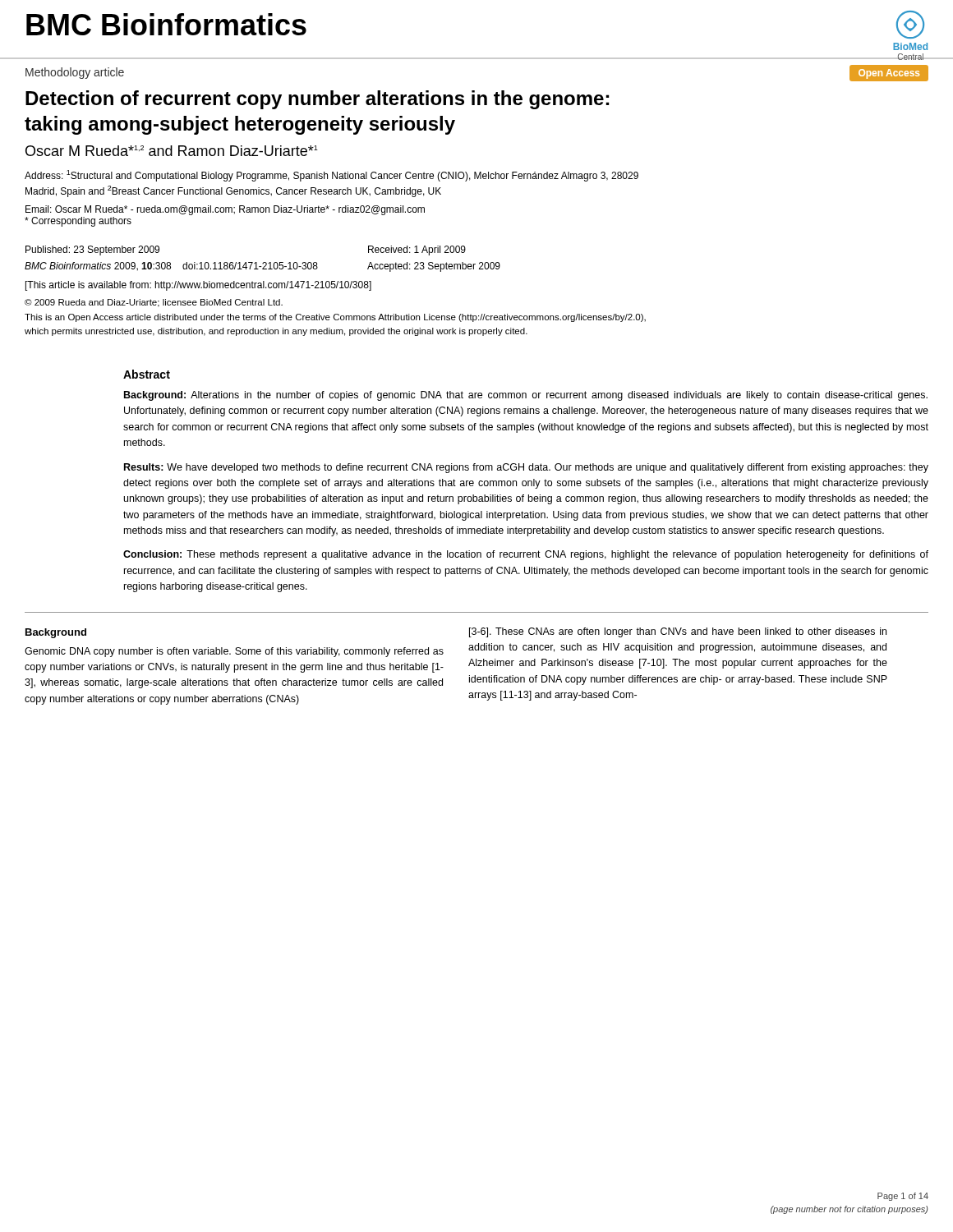This screenshot has width=953, height=1232.
Task: Navigate to the text block starting "© 2009 Rueda"
Action: pos(336,317)
